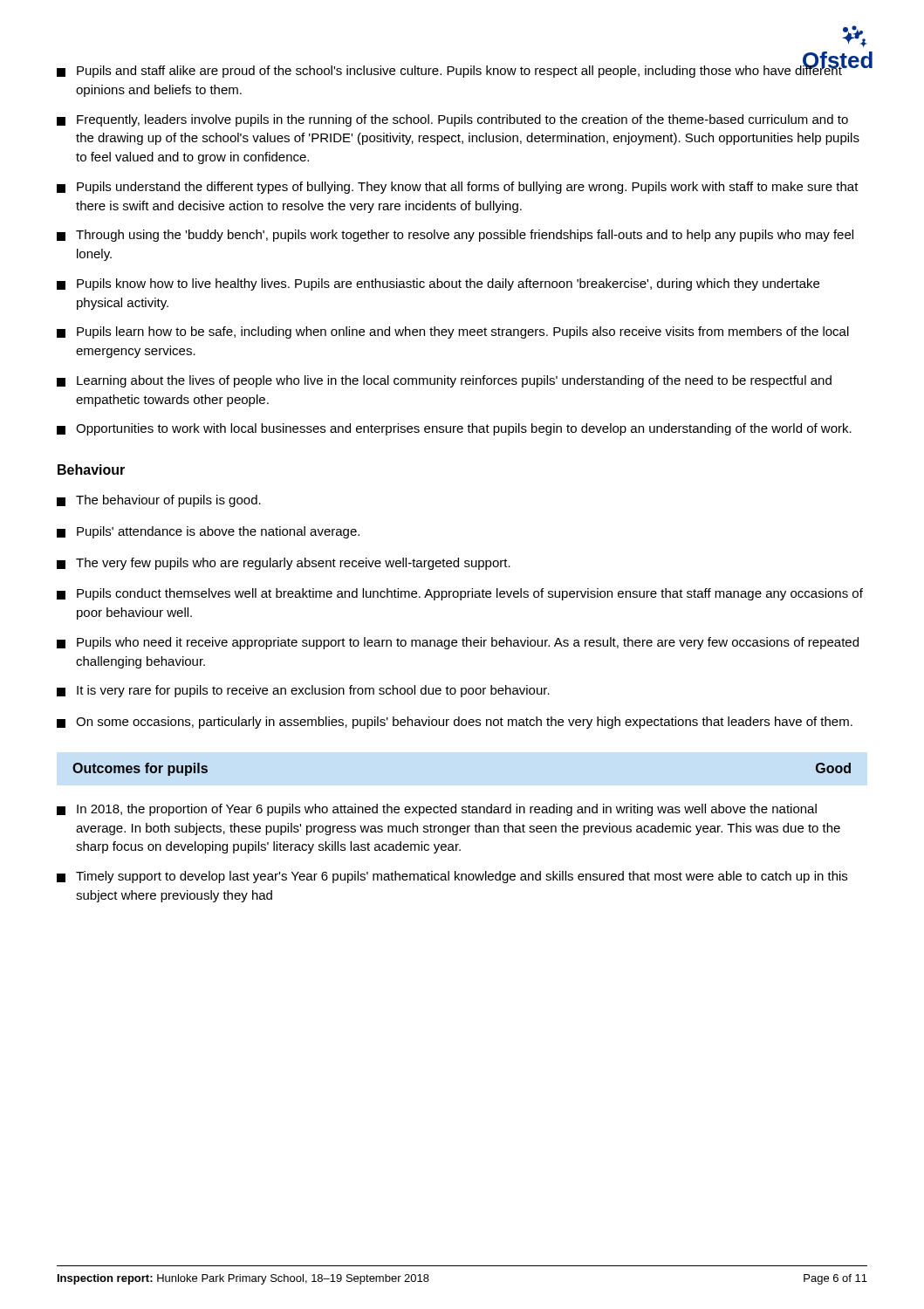Click the section header
Viewport: 924px width, 1309px height.
click(x=91, y=470)
